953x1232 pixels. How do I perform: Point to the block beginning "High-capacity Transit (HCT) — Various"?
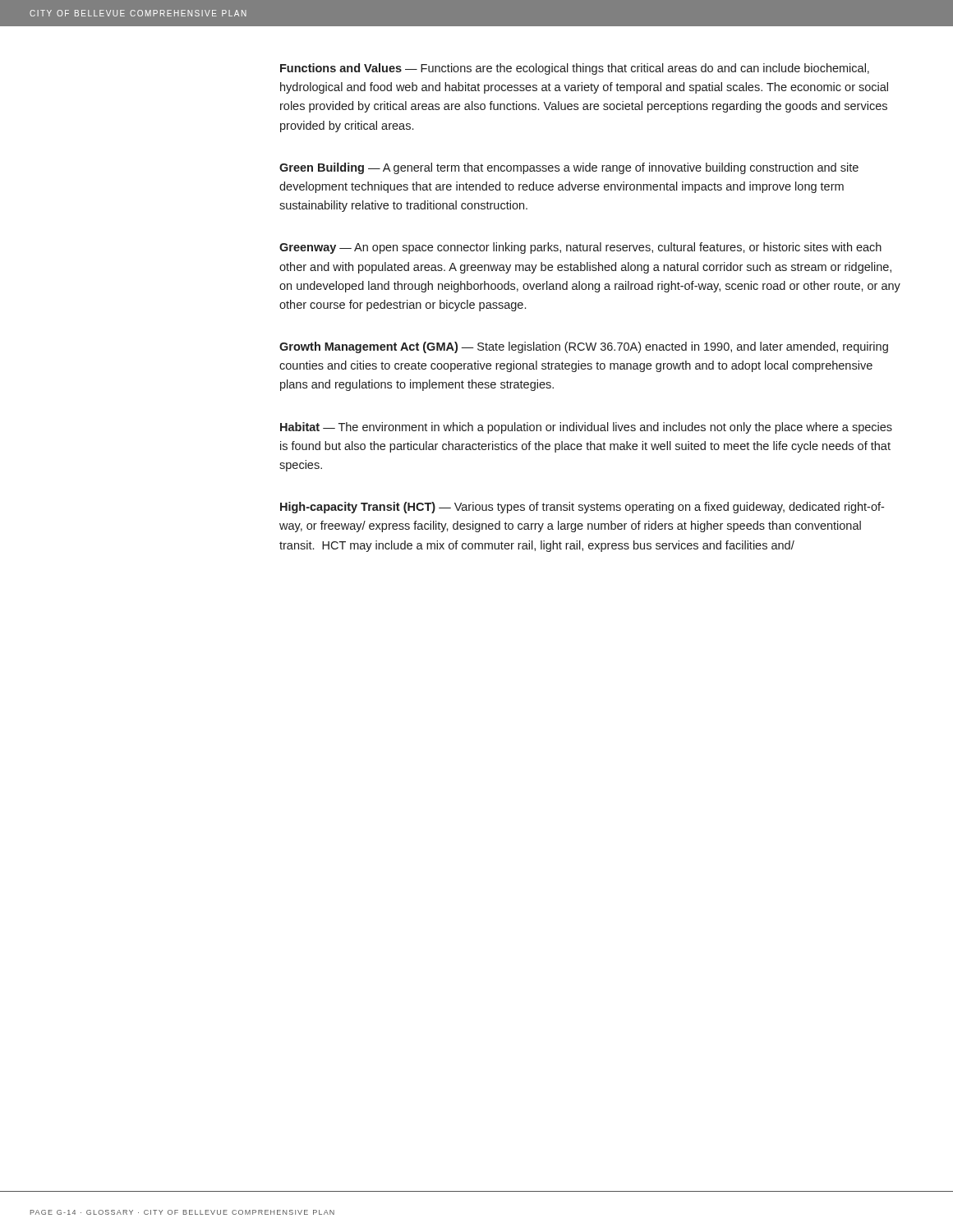coord(592,526)
